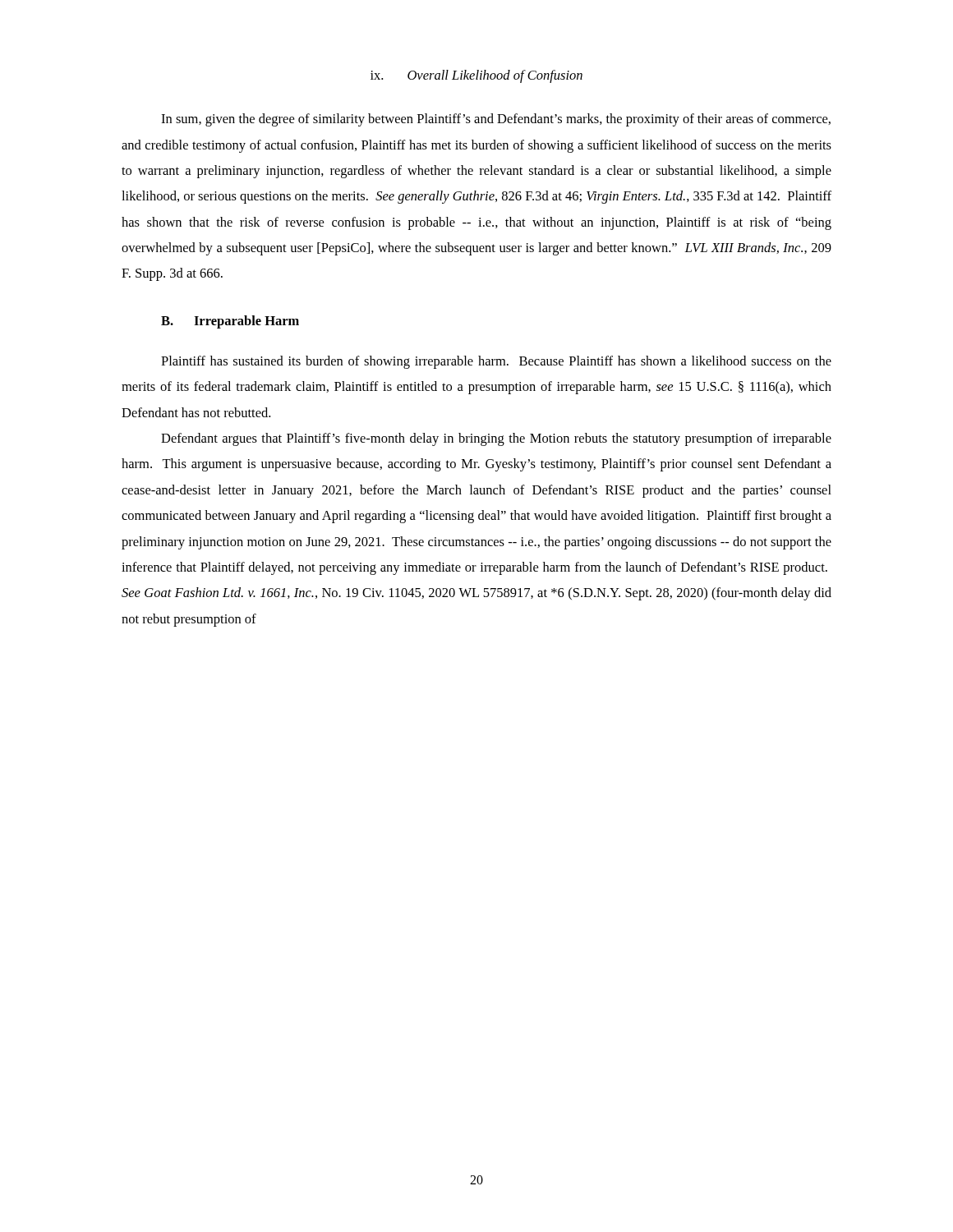The image size is (953, 1232).
Task: Click the passage that begins "Defendant argues that Plaintiff’s"
Action: pyautogui.click(x=476, y=528)
